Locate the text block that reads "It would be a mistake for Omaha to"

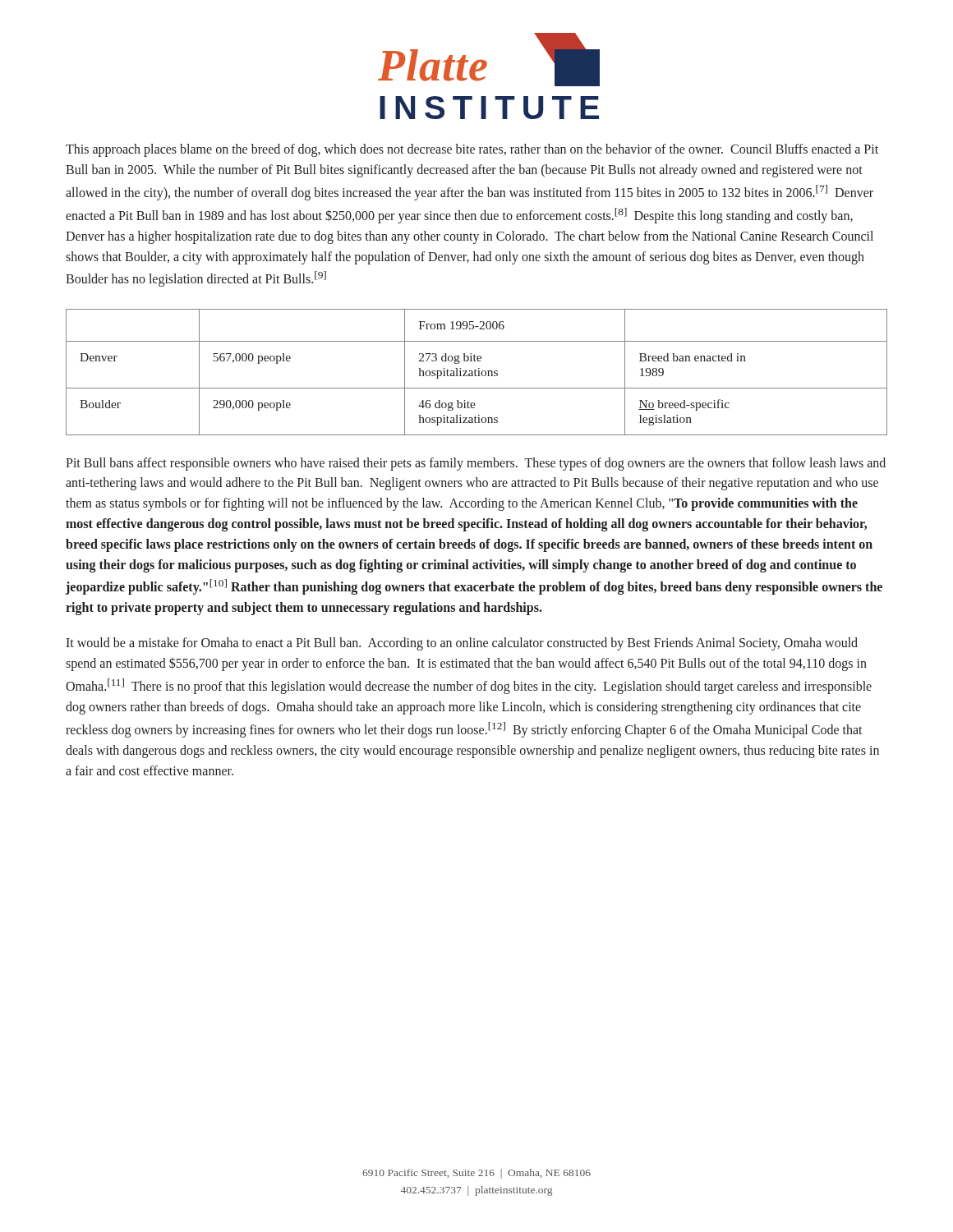473,707
